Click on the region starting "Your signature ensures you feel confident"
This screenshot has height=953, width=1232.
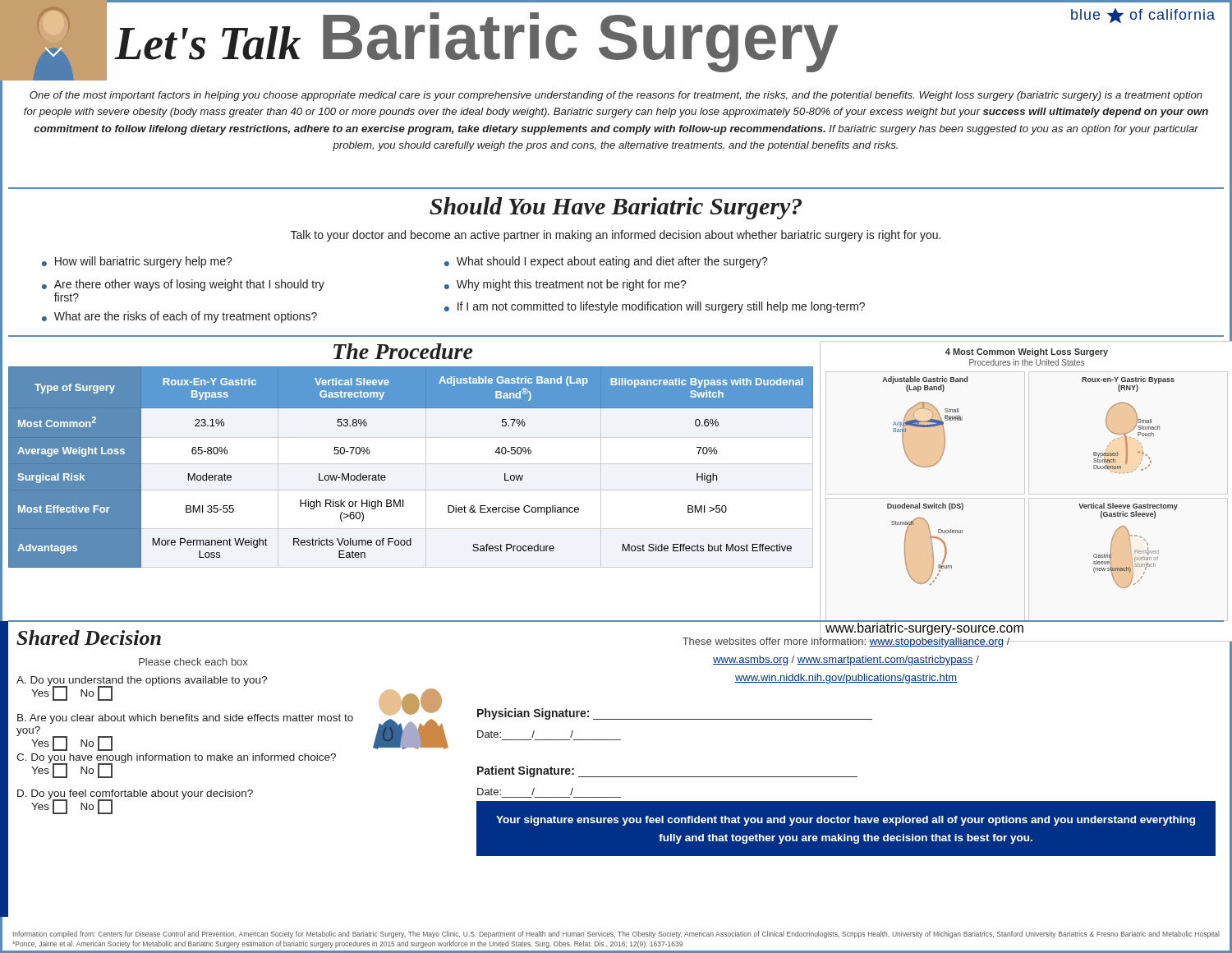[x=846, y=828]
